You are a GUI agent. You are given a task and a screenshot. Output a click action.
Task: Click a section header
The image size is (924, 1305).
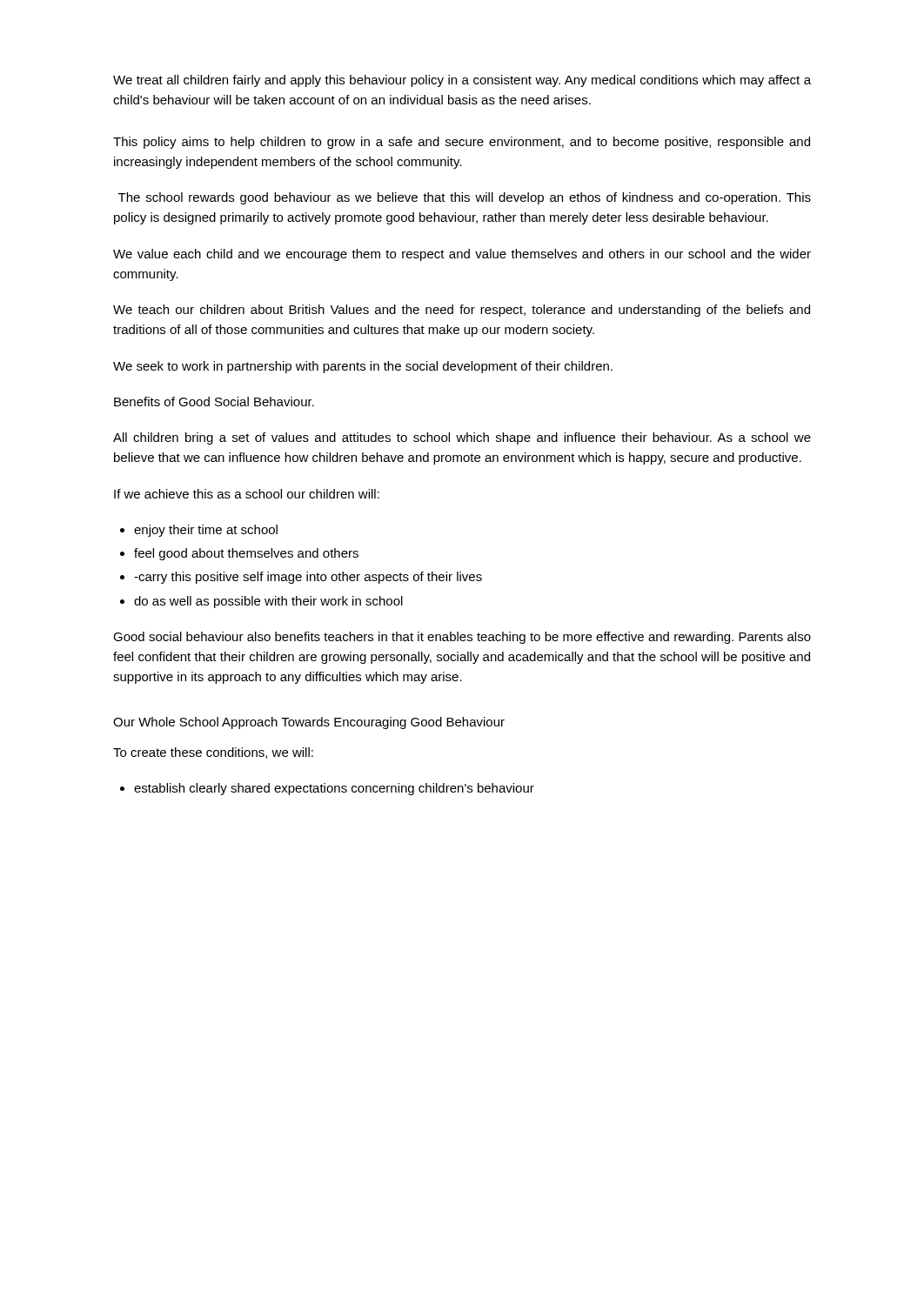[309, 721]
